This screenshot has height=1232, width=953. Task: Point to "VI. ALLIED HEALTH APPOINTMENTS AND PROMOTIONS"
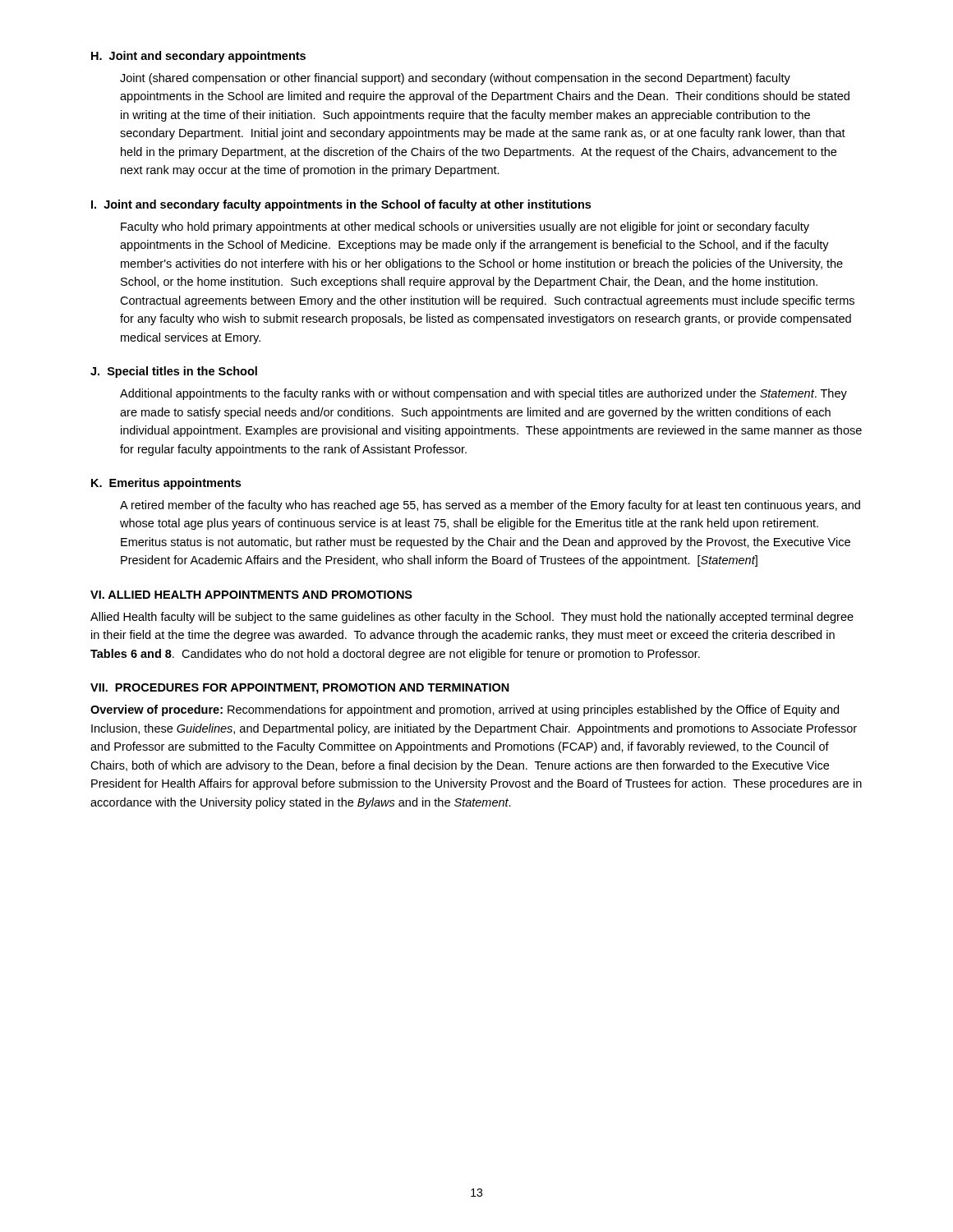[x=251, y=595]
